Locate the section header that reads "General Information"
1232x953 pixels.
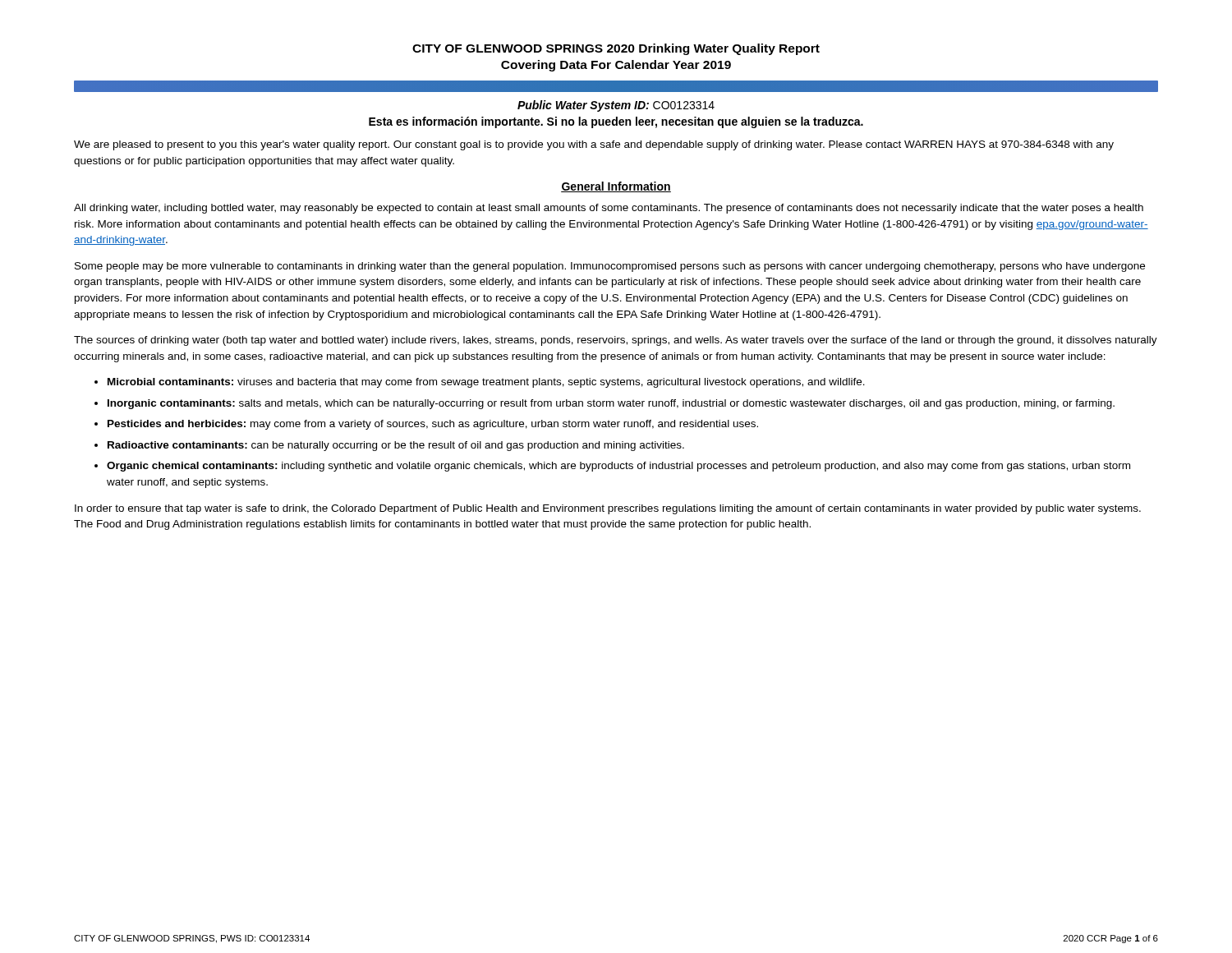616,187
